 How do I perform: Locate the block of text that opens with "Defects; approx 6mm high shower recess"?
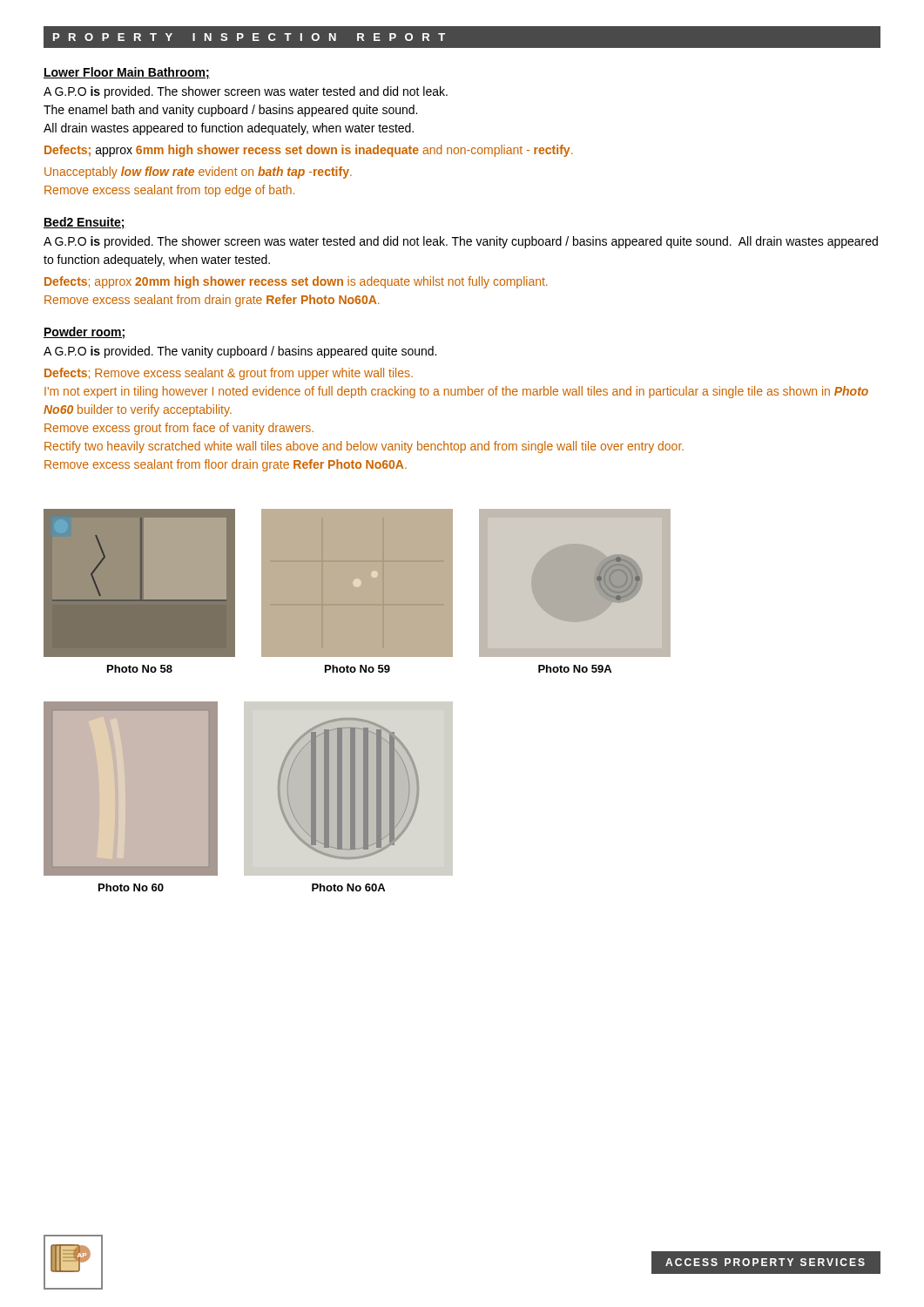coord(309,150)
